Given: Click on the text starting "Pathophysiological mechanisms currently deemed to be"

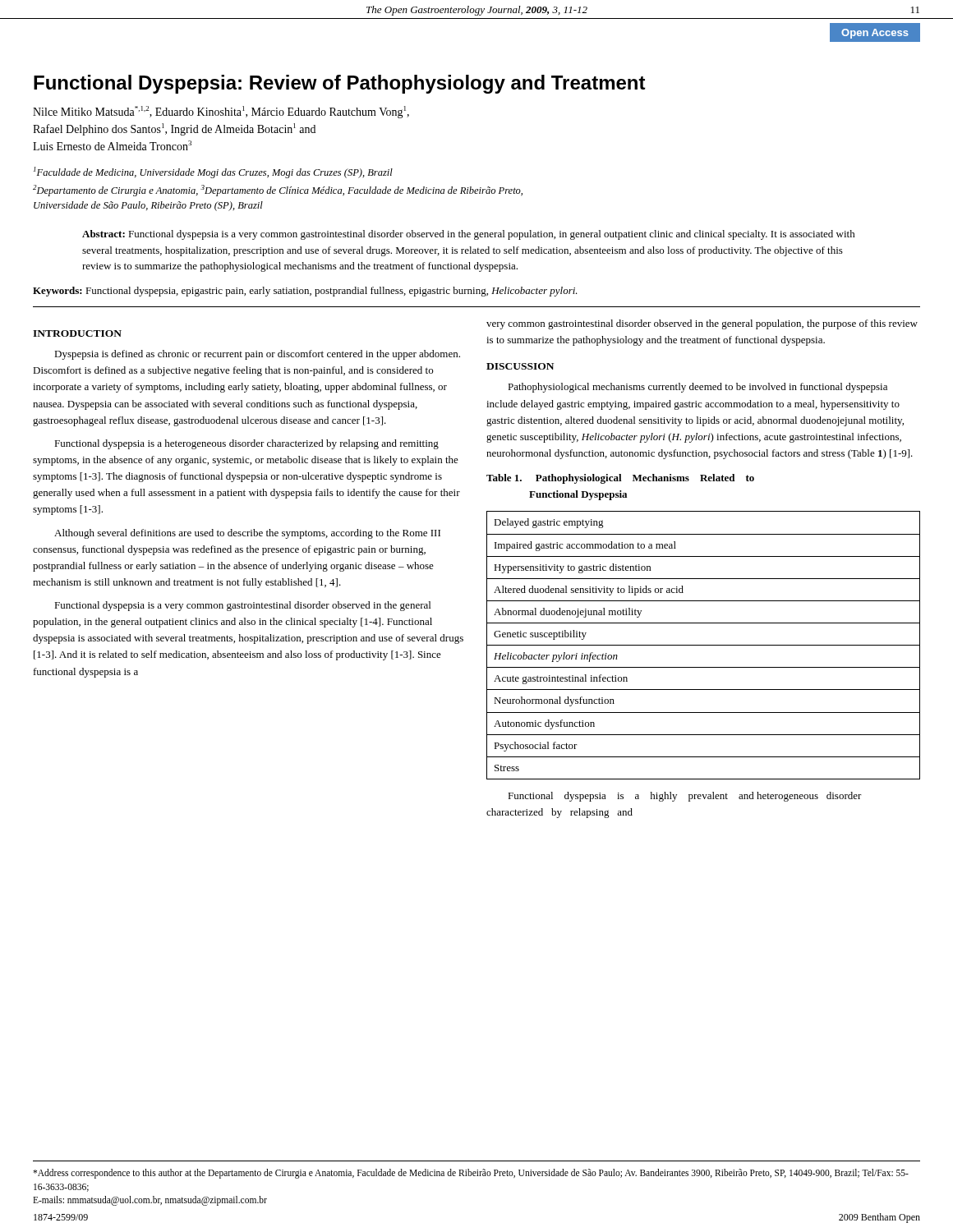Looking at the screenshot, I should coord(700,420).
